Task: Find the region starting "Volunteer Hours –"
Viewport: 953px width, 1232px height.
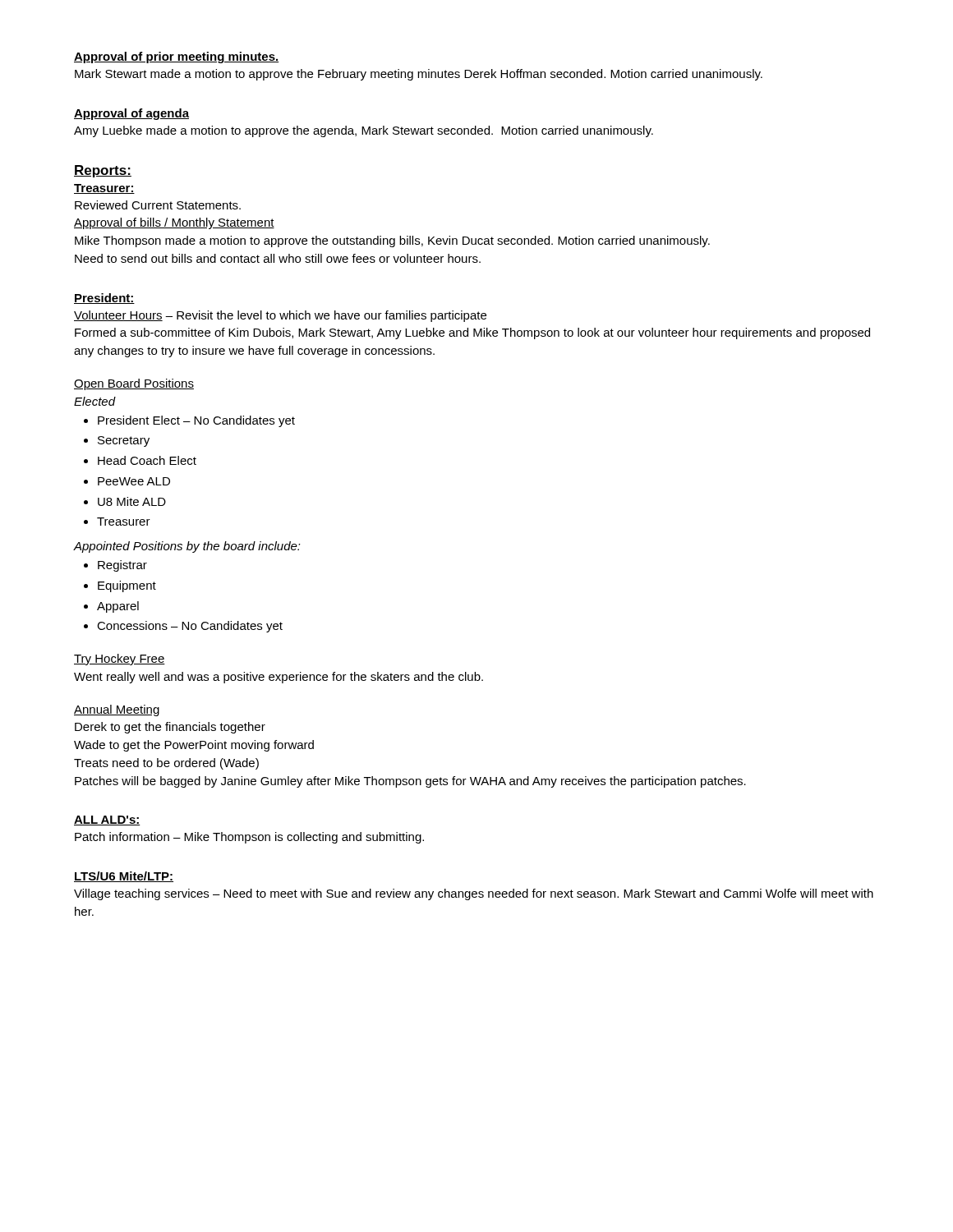Action: point(472,332)
